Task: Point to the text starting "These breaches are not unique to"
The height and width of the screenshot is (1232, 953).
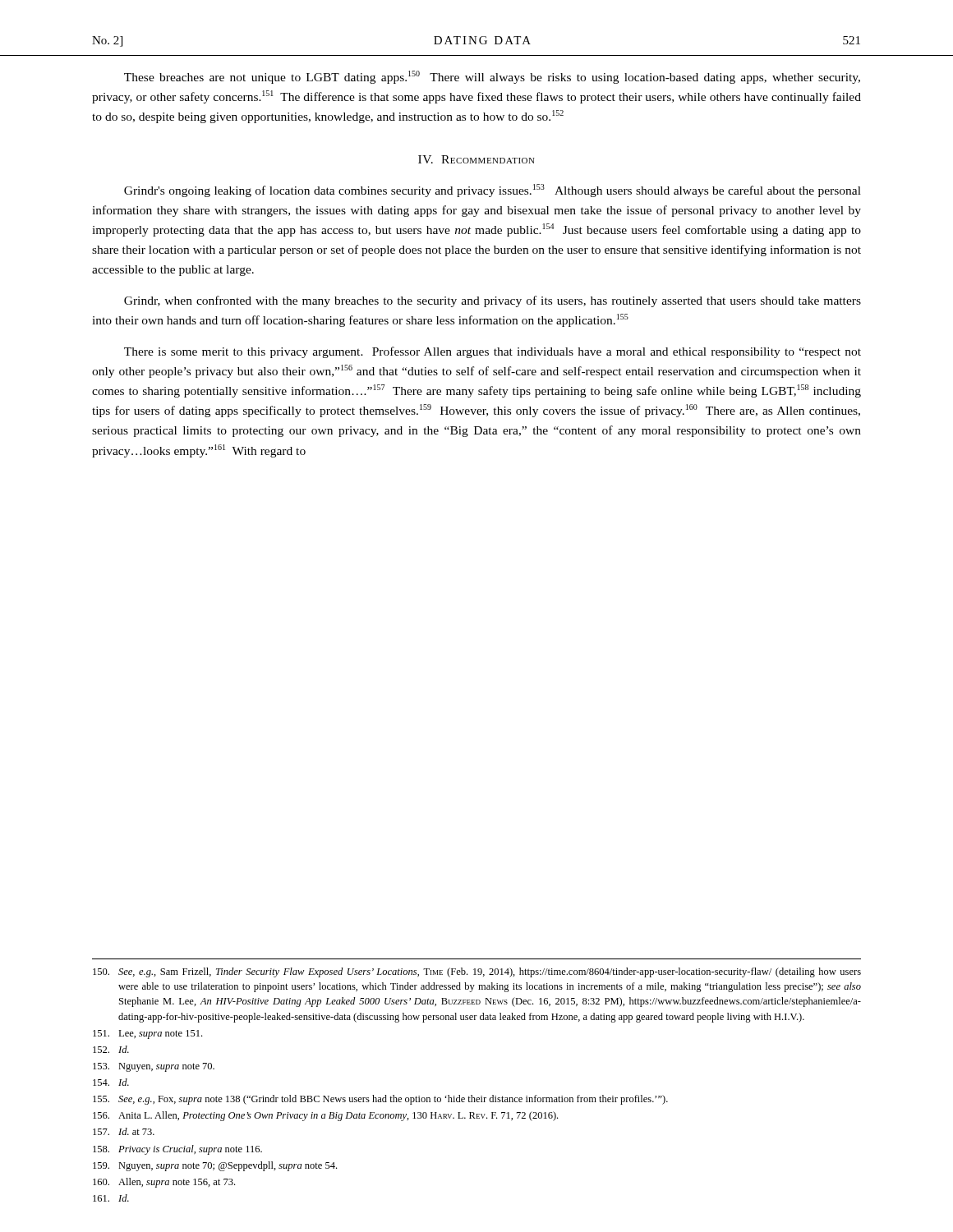Action: click(476, 96)
